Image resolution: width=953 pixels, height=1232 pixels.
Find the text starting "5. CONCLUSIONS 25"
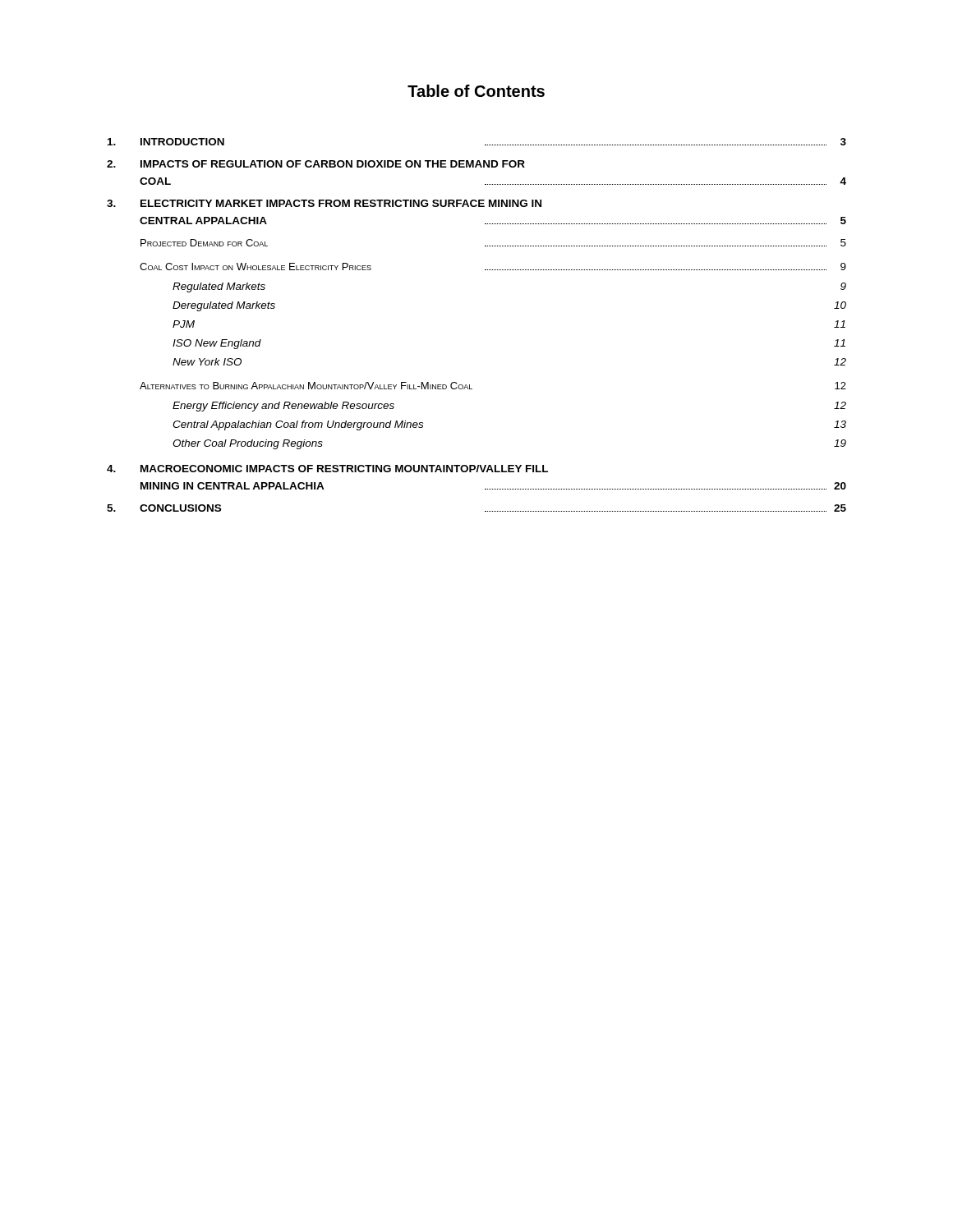coord(476,509)
